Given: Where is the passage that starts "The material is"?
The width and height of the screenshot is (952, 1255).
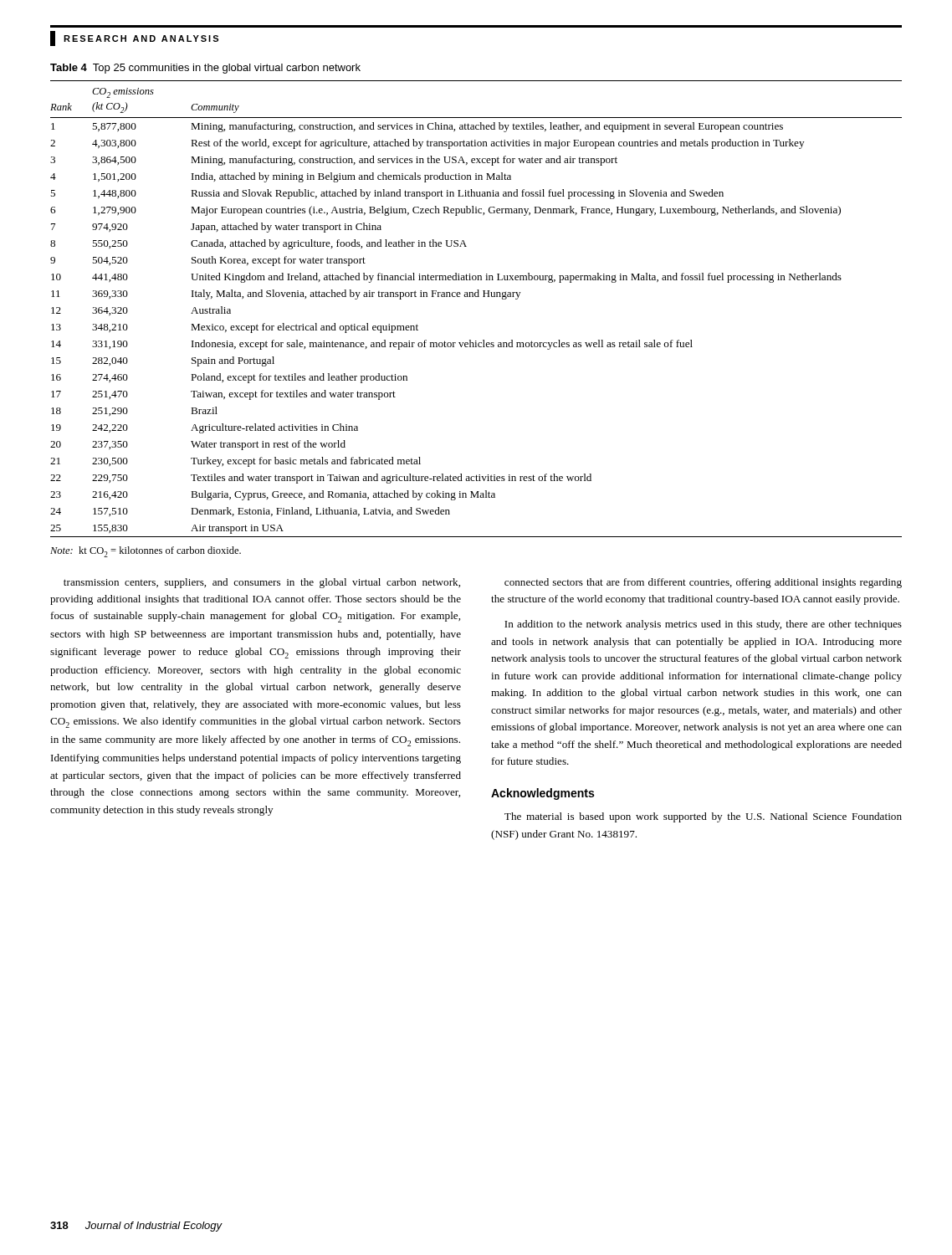Looking at the screenshot, I should tap(696, 825).
